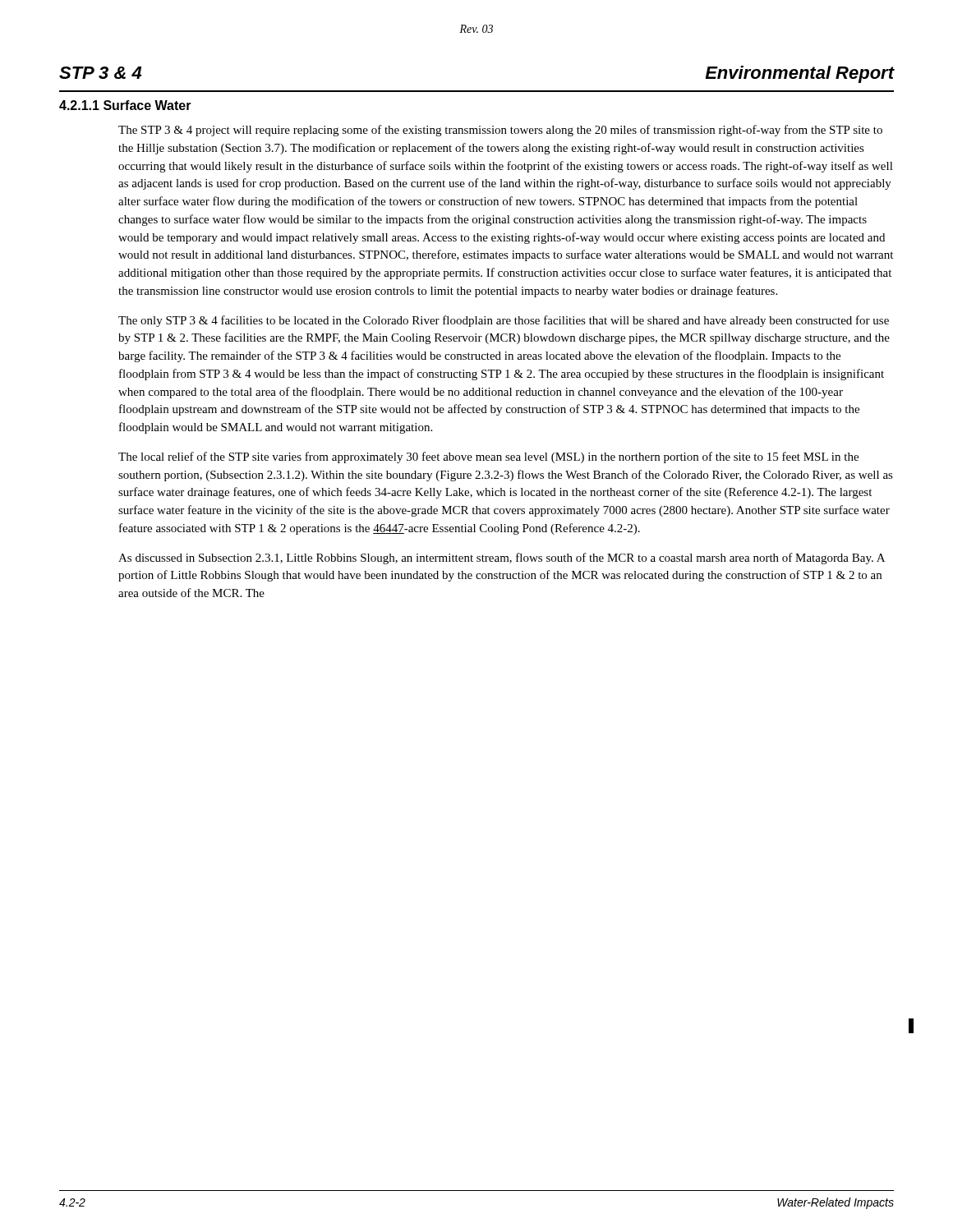Find the block on this page that starts "The only STP 3 & 4 facilities"
The height and width of the screenshot is (1232, 953).
point(504,373)
